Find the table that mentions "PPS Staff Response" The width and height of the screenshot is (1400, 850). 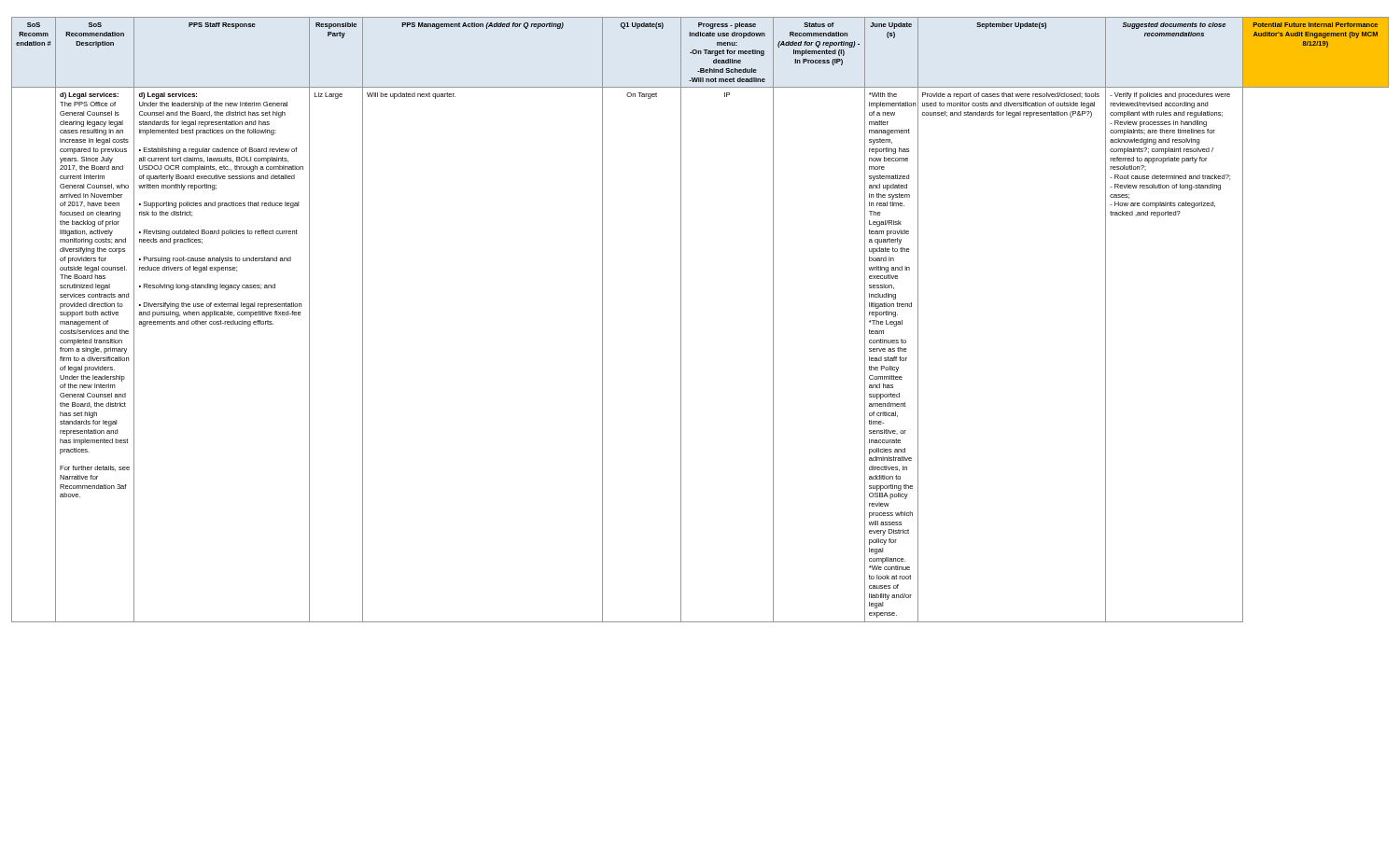point(700,319)
